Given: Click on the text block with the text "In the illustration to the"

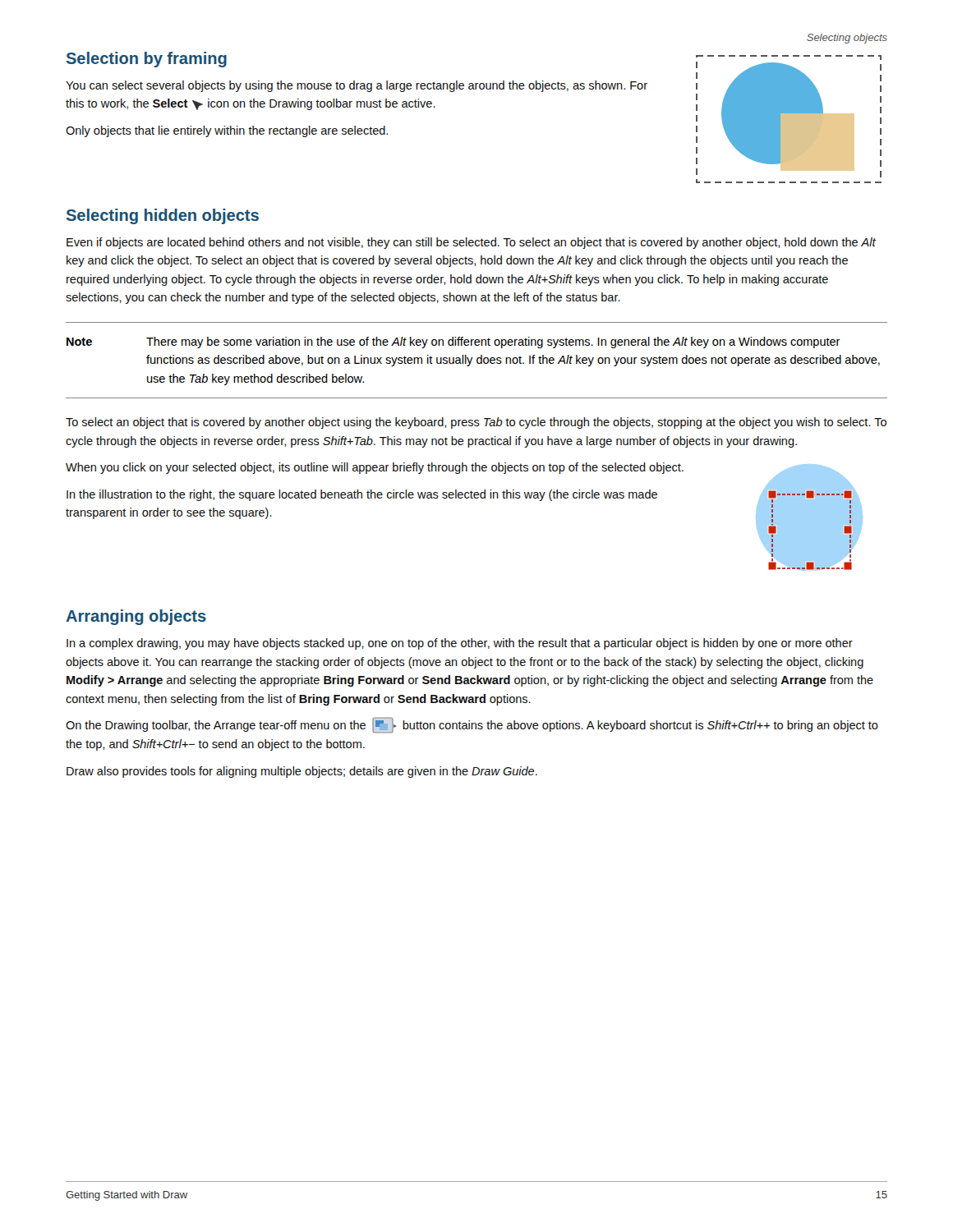Looking at the screenshot, I should point(362,503).
